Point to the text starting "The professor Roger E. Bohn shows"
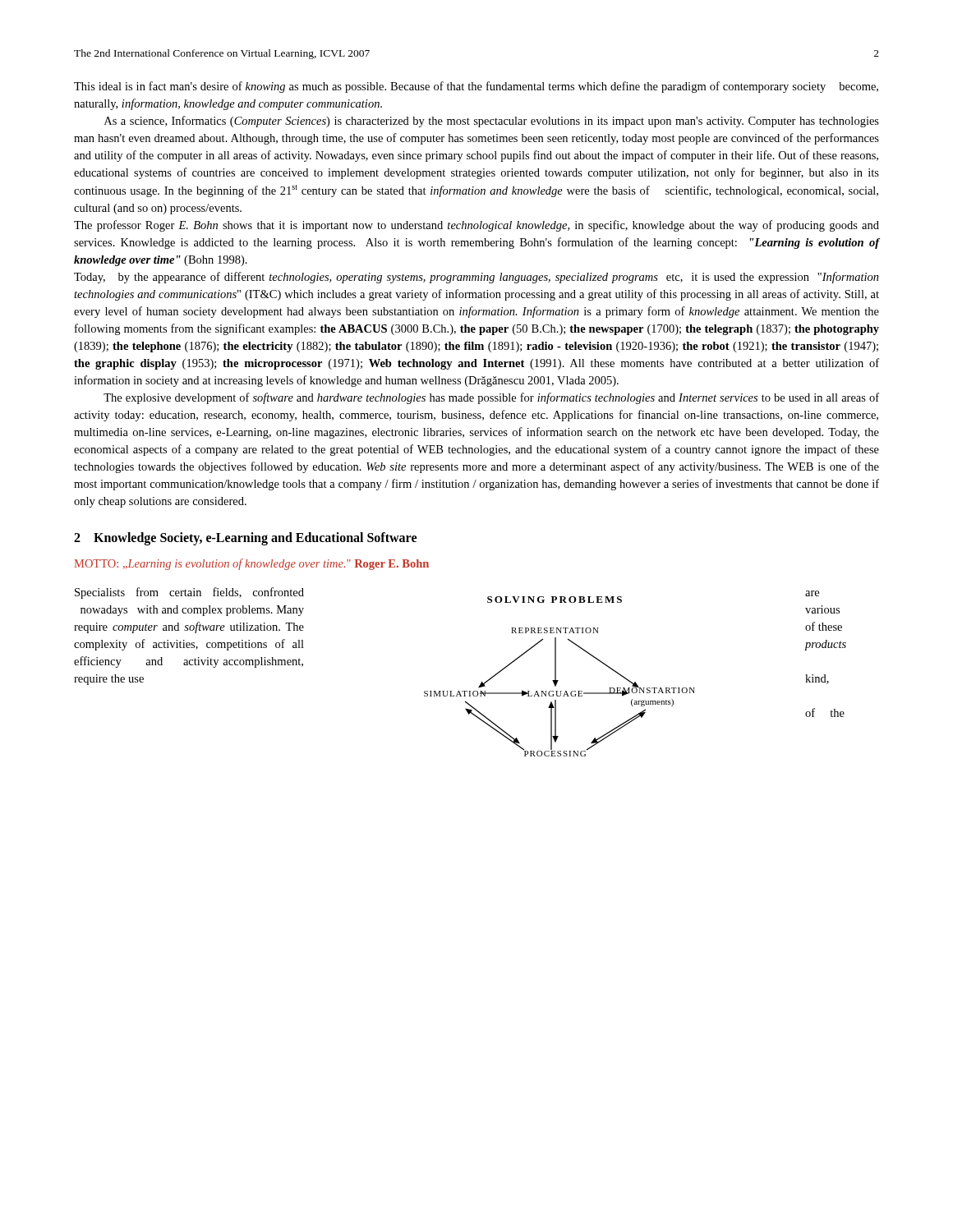 point(476,242)
